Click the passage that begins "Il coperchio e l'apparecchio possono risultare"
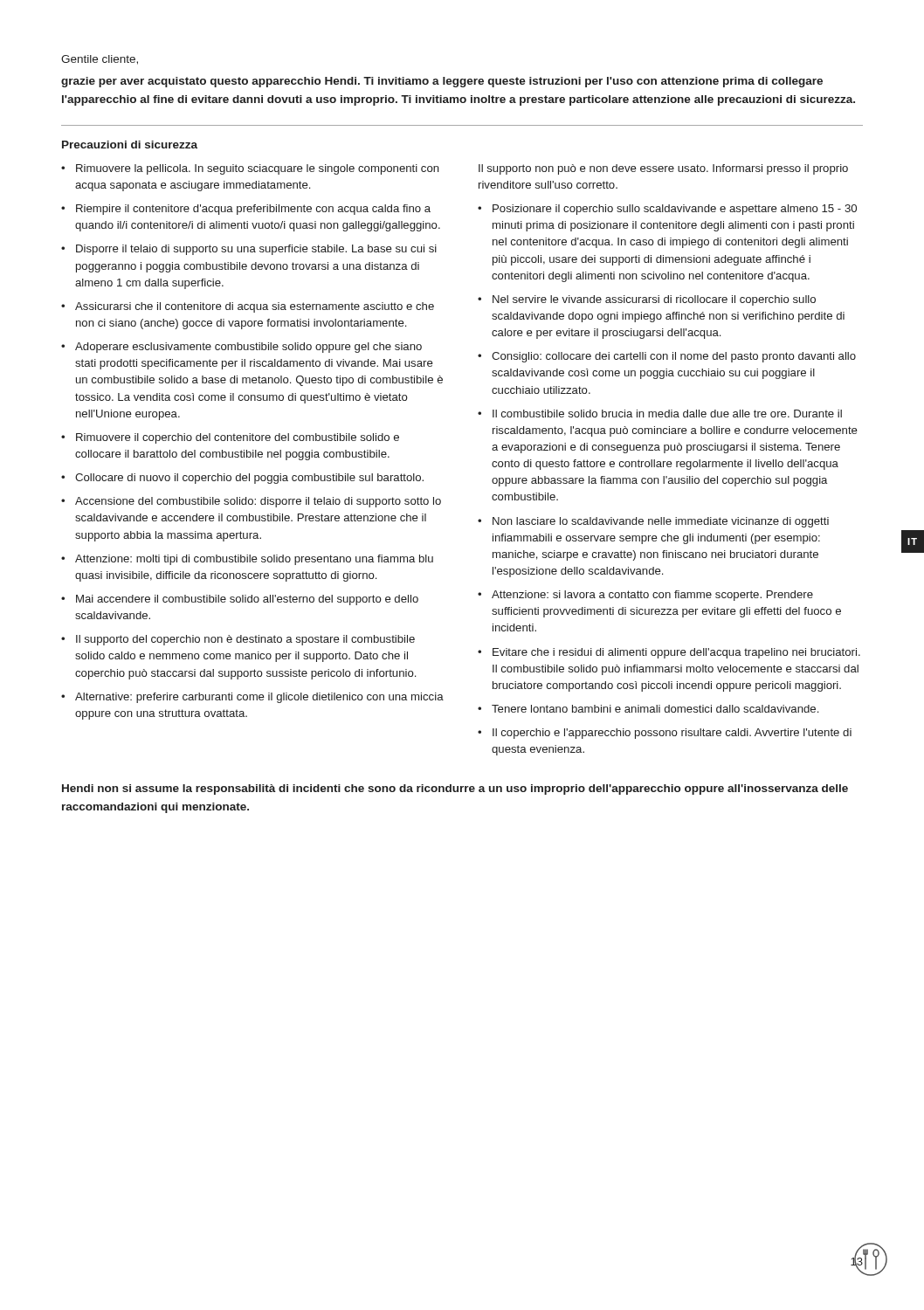The image size is (924, 1310). 672,741
